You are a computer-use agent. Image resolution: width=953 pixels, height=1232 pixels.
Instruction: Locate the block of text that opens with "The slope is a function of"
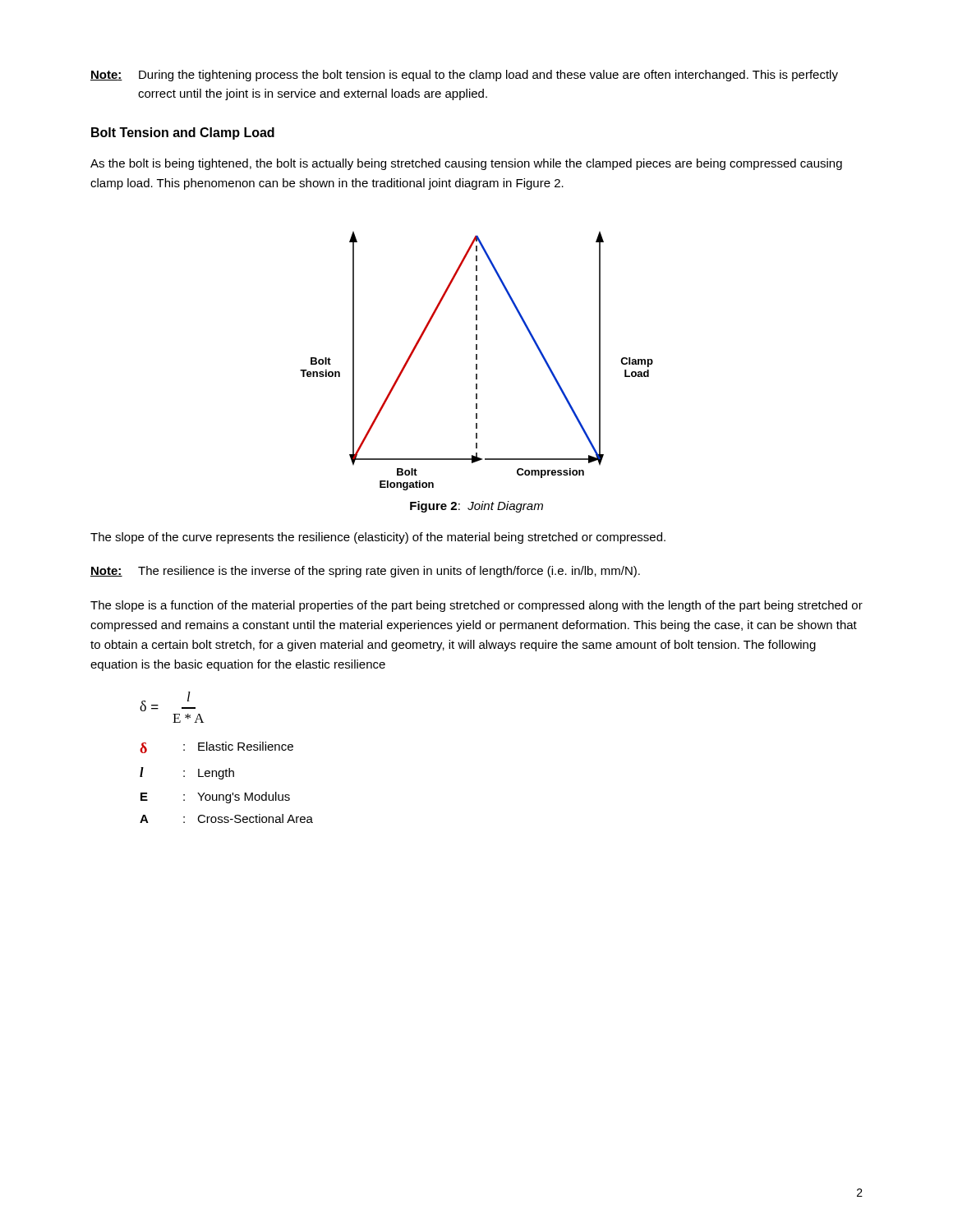[x=476, y=634]
